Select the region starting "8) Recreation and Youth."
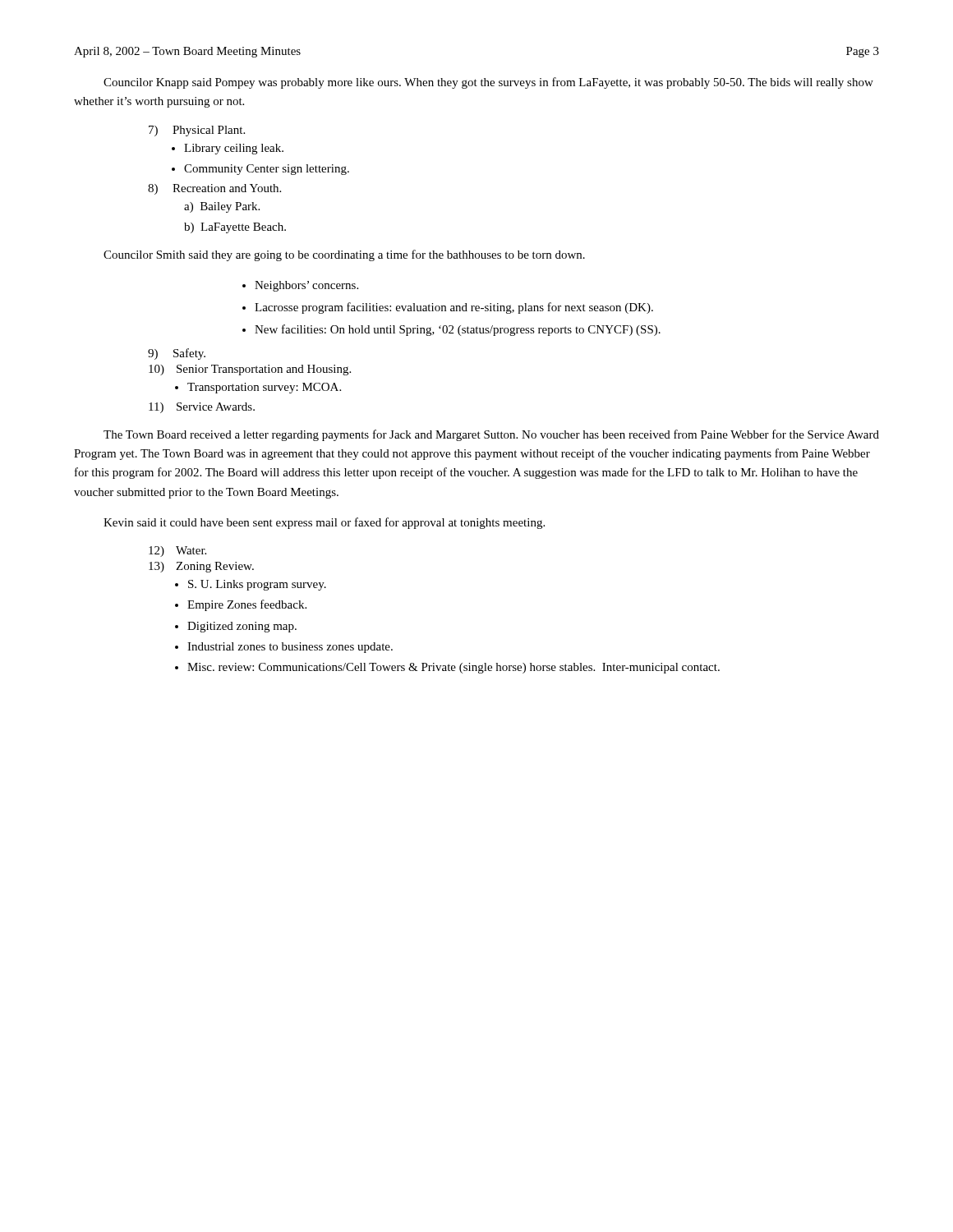The height and width of the screenshot is (1232, 953). pyautogui.click(x=215, y=188)
